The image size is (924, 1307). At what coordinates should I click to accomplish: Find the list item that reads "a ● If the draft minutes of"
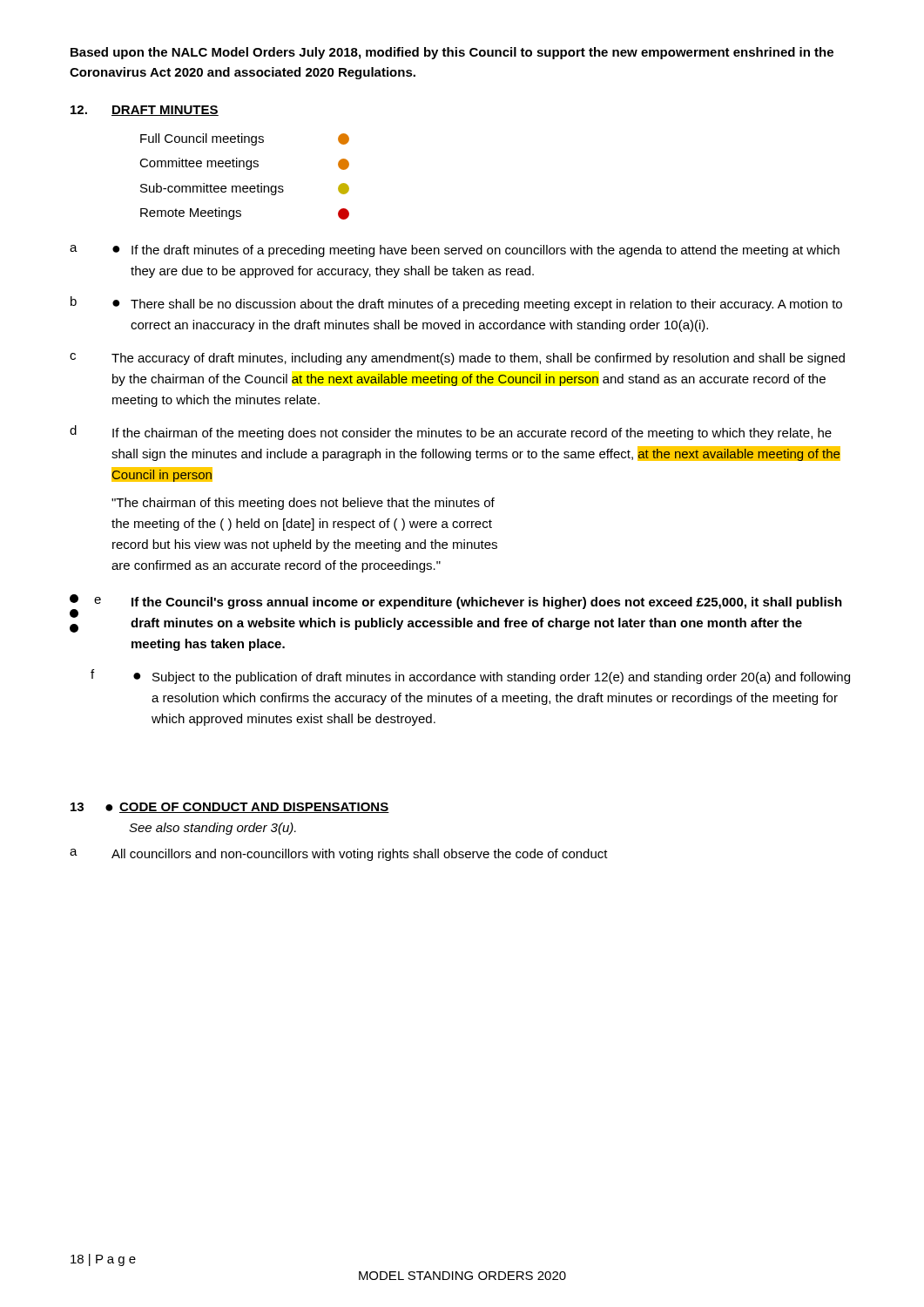tap(462, 260)
